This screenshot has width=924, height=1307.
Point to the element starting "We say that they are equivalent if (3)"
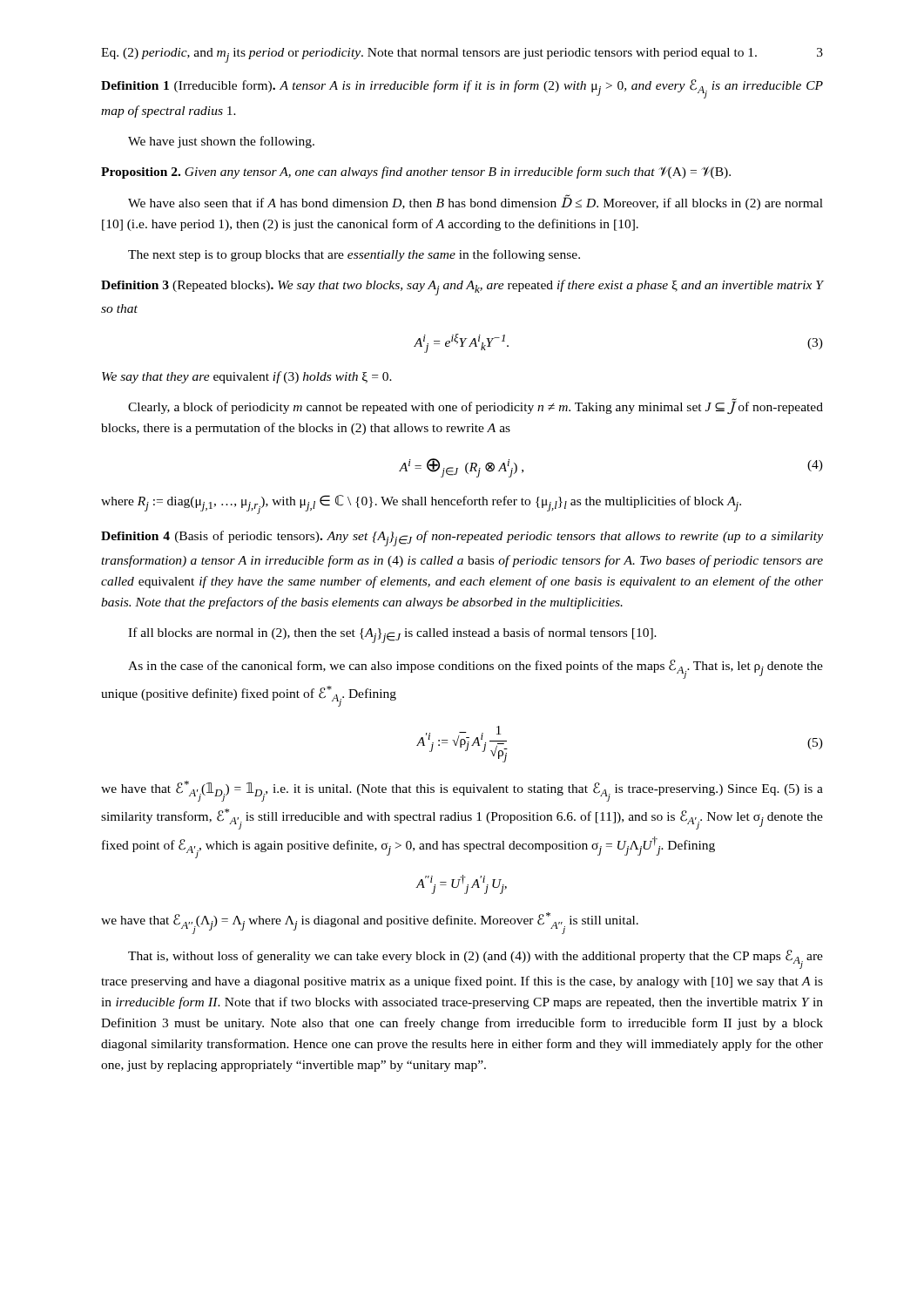coord(247,376)
